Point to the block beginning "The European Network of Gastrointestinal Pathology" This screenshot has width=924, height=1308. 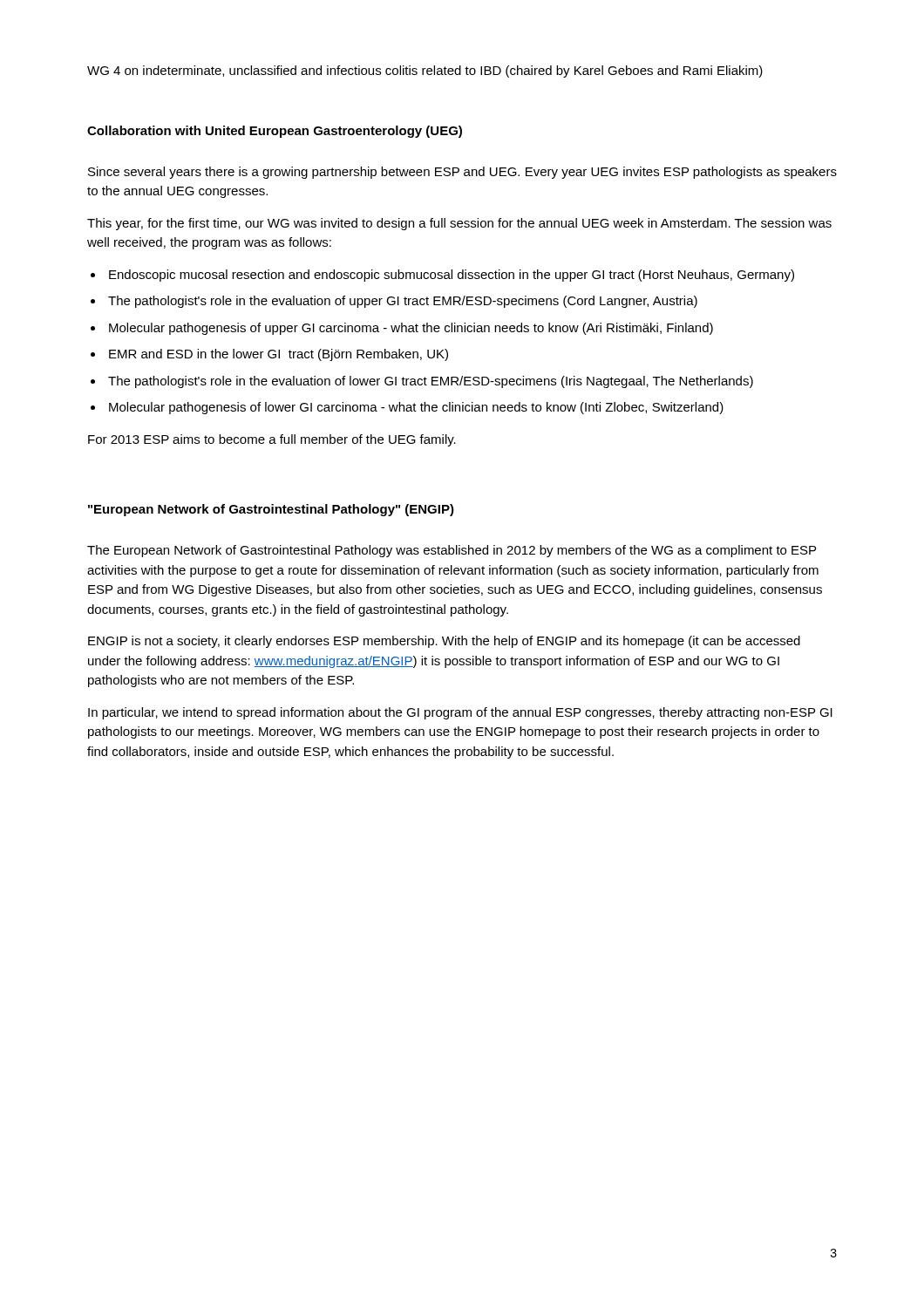pos(455,579)
